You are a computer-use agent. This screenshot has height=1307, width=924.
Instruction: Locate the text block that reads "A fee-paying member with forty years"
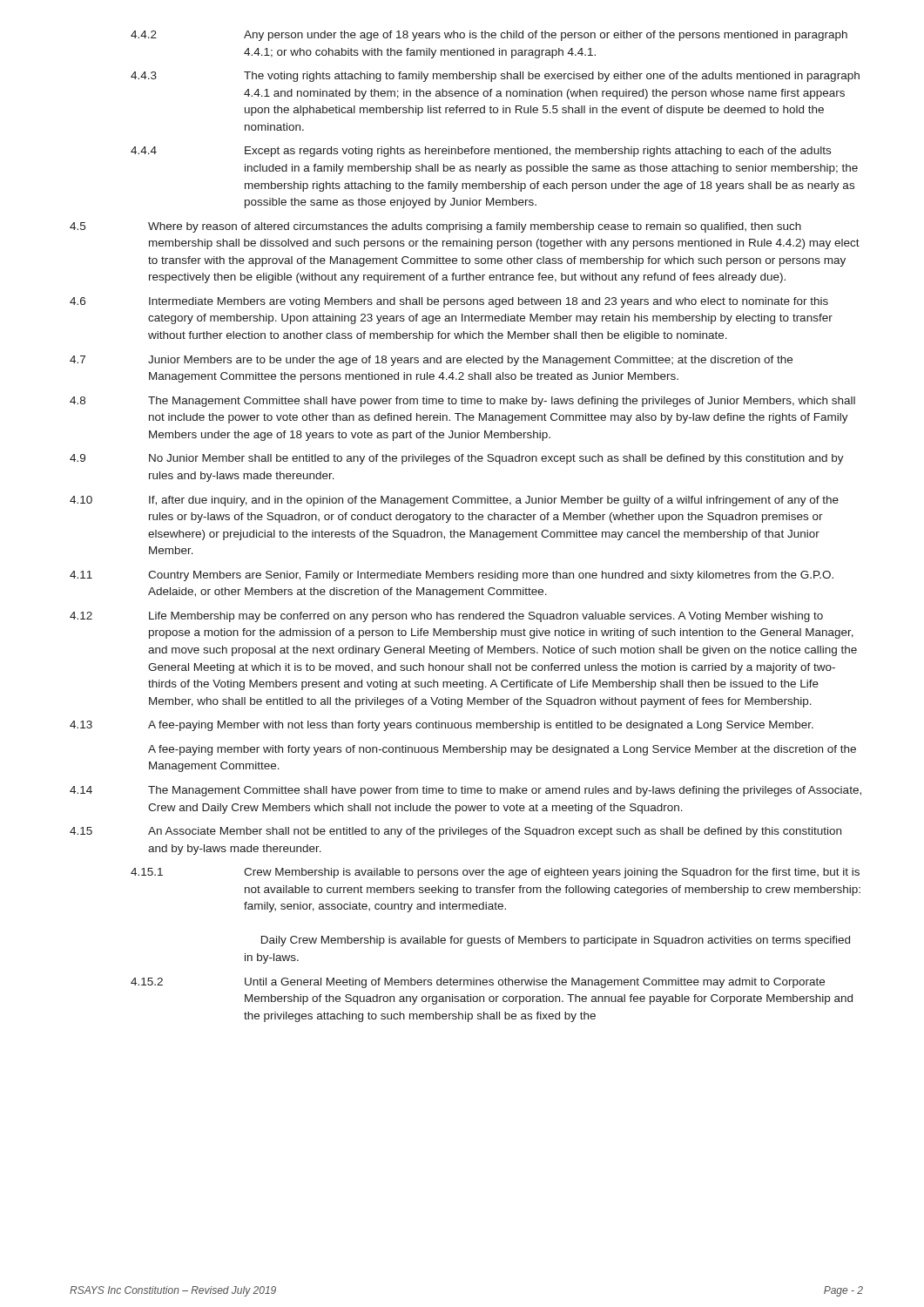(502, 757)
